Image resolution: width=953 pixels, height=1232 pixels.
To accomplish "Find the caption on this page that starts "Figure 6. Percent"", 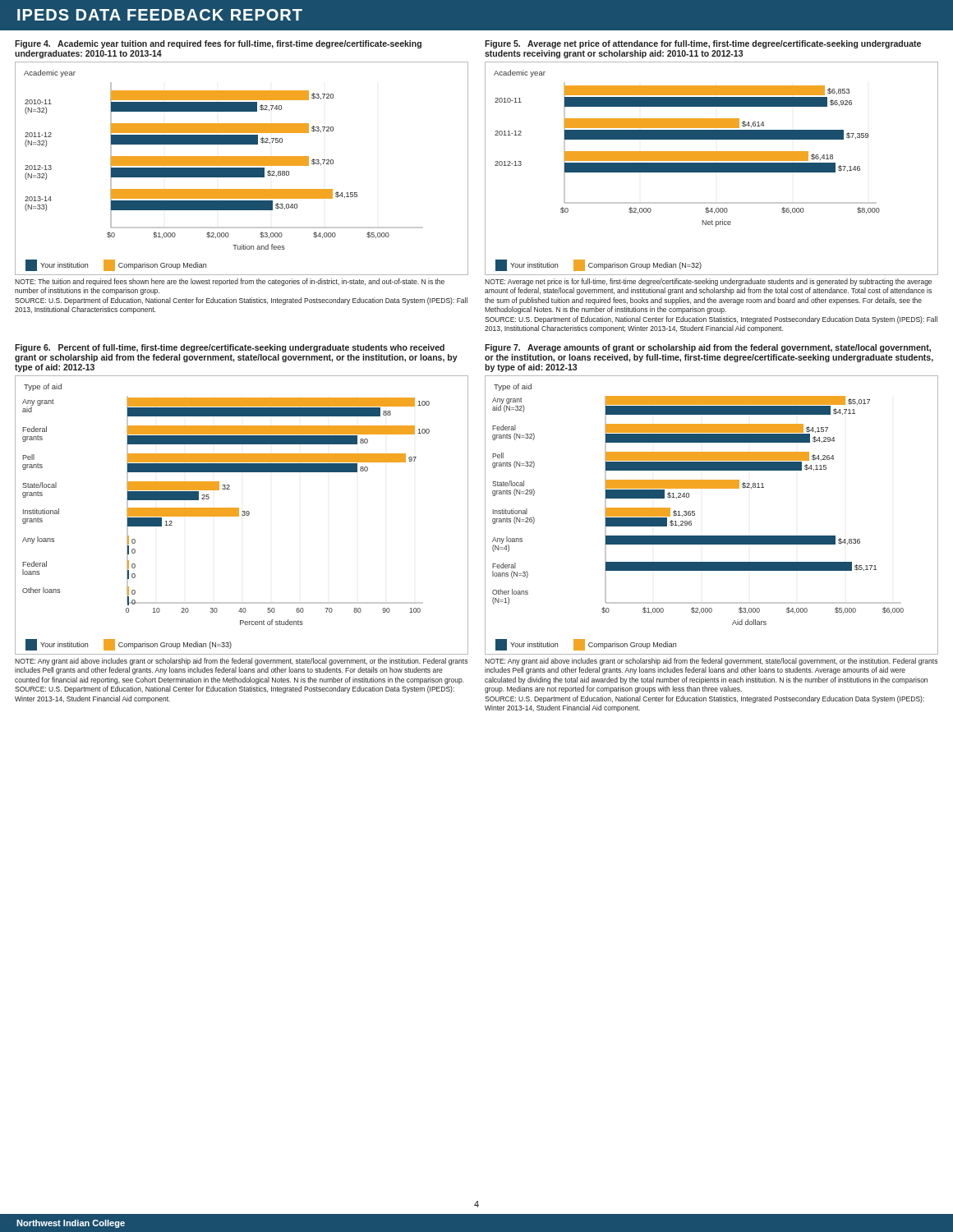I will [x=236, y=357].
